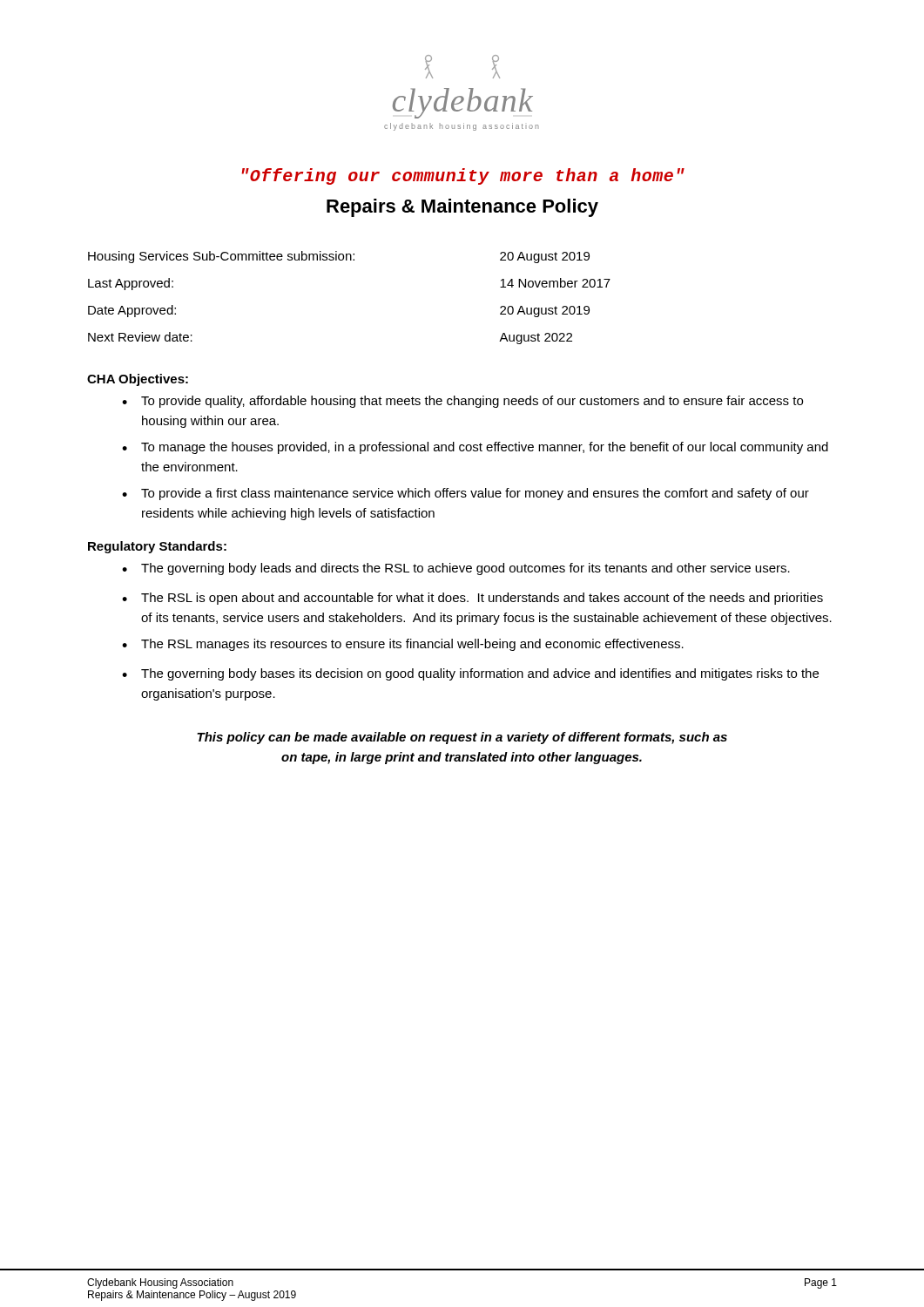Locate the text "Repairs & Maintenance Policy"
Screen dimensions: 1307x924
pyautogui.click(x=462, y=206)
